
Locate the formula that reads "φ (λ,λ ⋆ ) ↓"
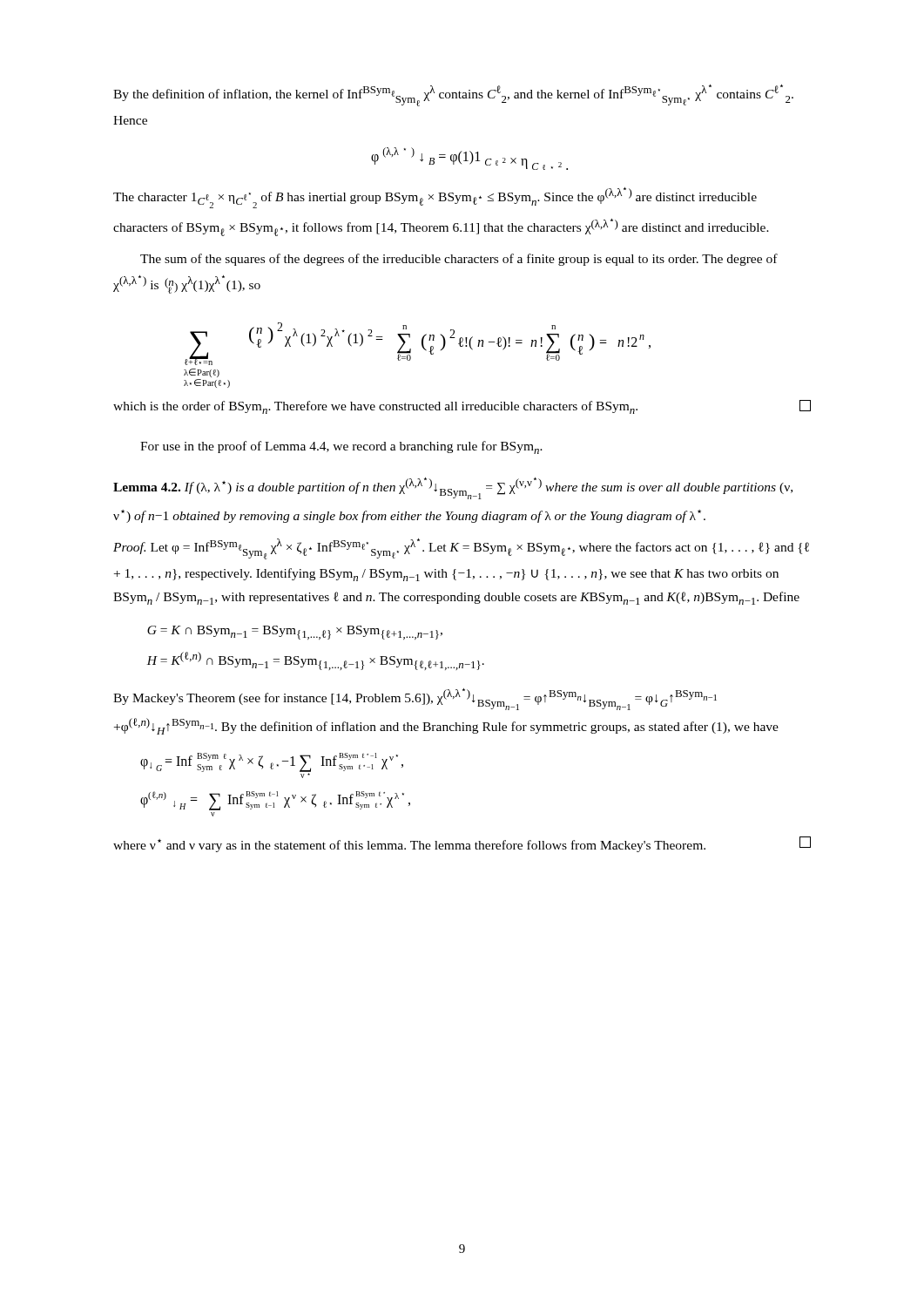pyautogui.click(x=465, y=156)
